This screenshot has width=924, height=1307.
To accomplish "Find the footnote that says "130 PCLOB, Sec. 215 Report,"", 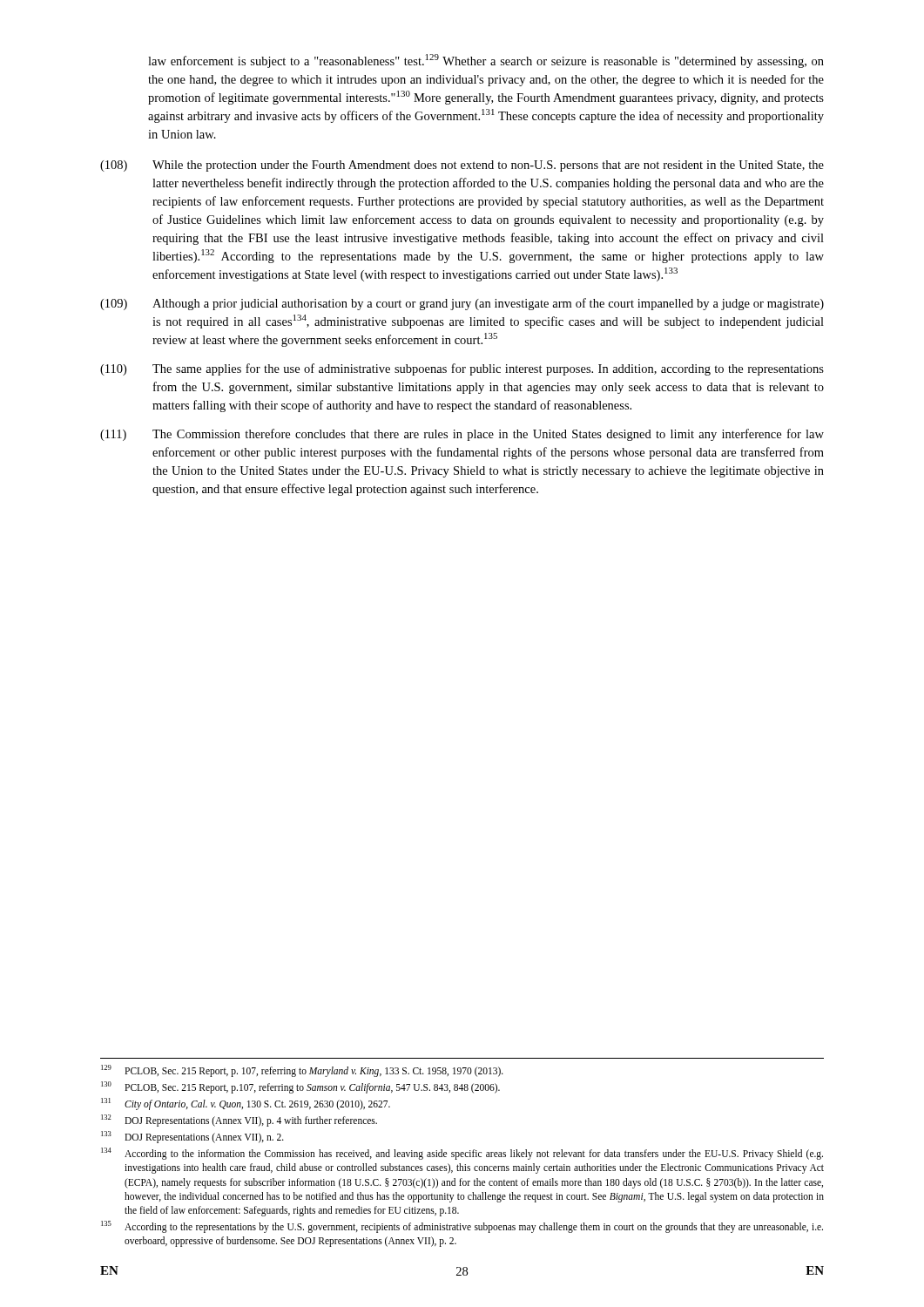I will coord(462,1087).
